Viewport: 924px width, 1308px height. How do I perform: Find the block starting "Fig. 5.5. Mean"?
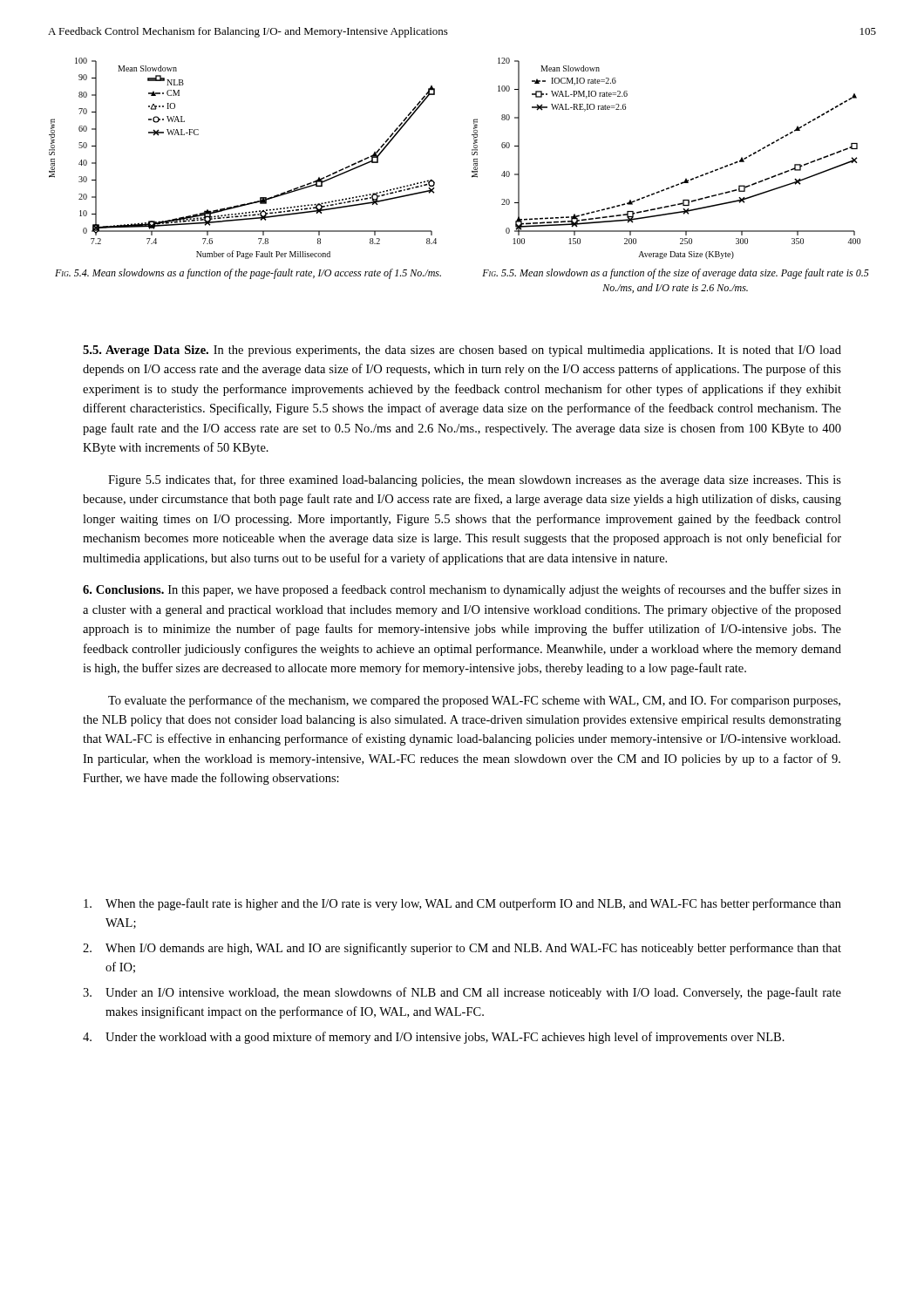click(676, 280)
